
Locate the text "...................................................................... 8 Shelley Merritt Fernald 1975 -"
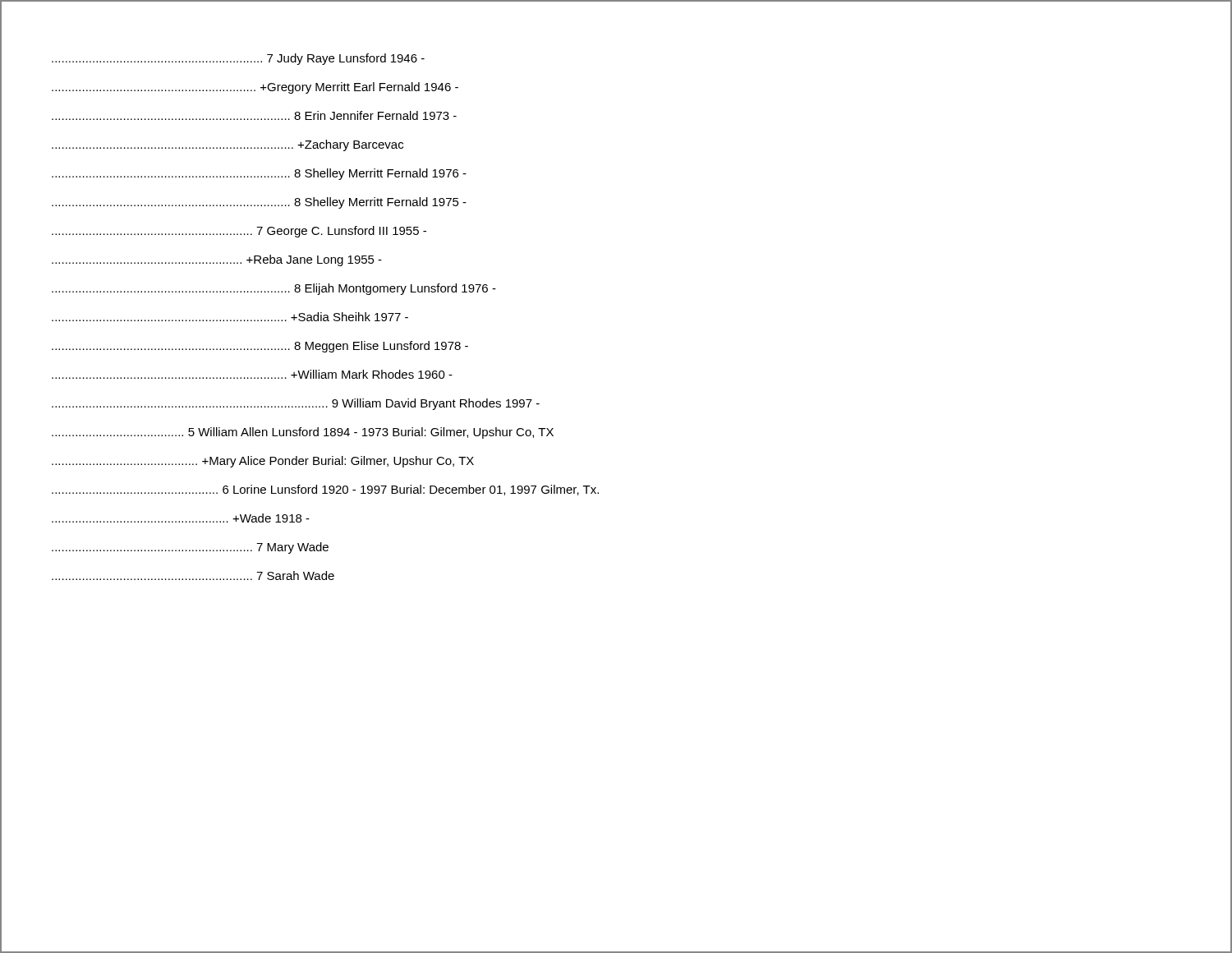click(259, 202)
